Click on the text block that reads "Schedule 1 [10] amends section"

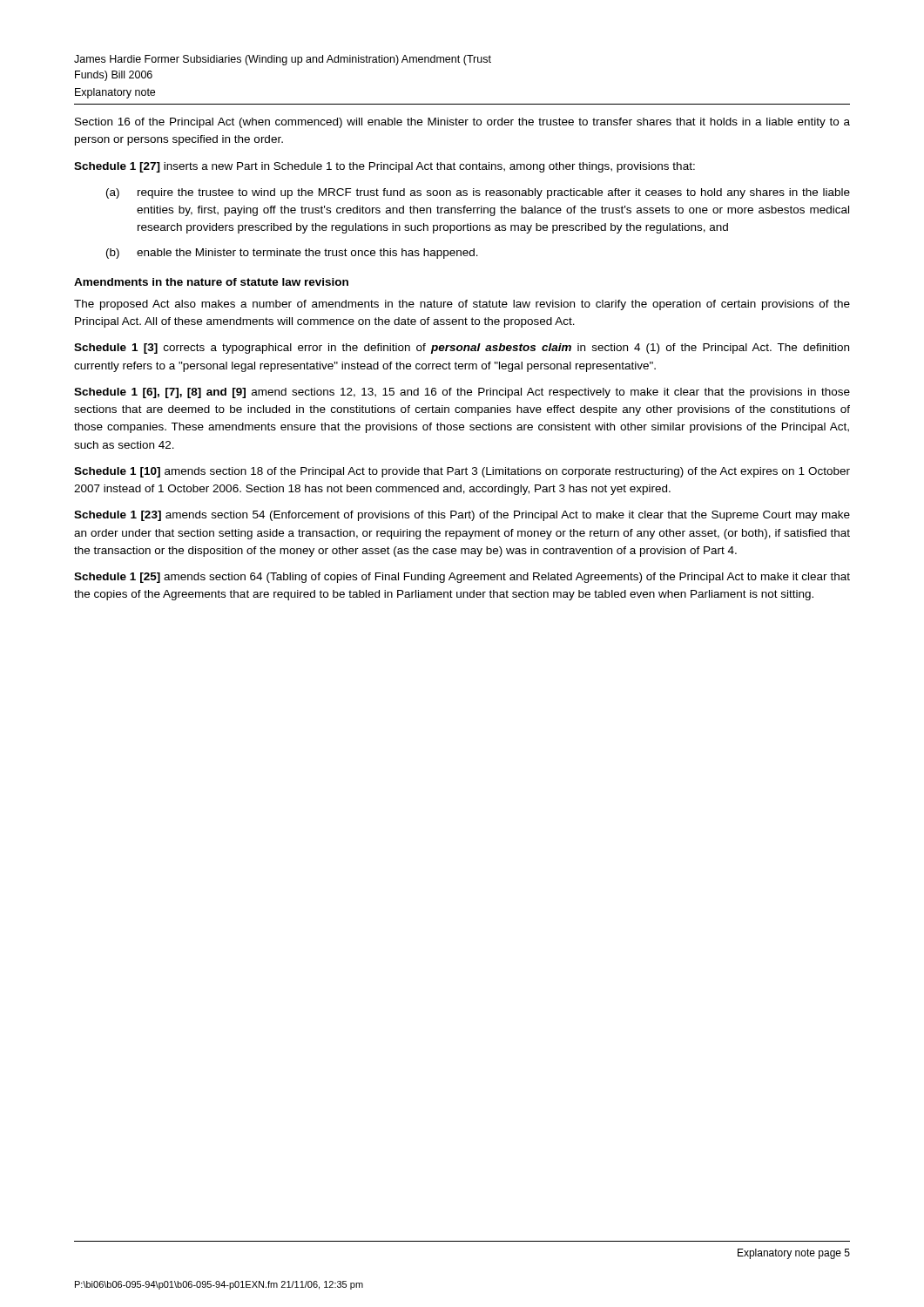click(x=462, y=480)
